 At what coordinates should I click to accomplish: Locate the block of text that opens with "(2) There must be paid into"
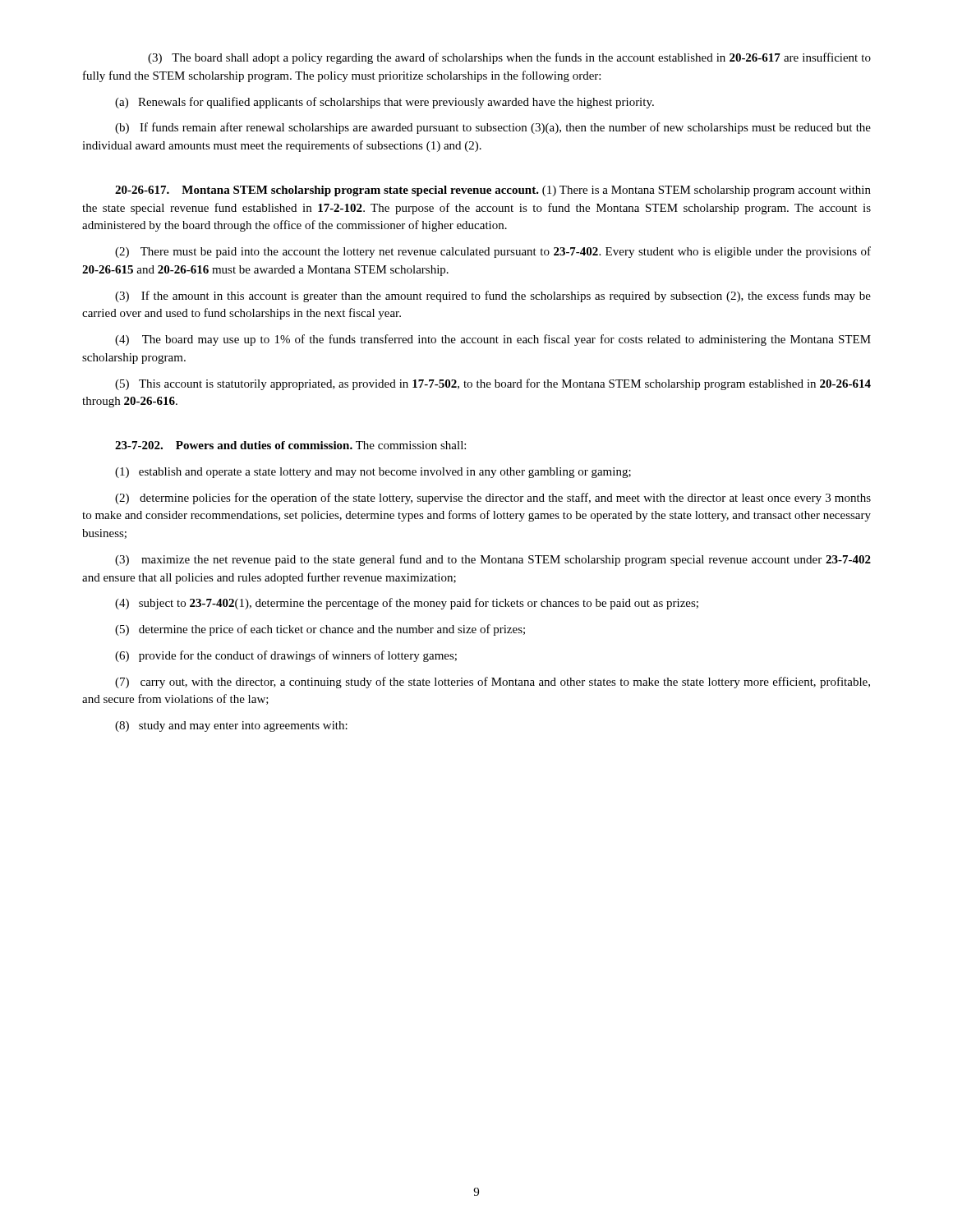coord(476,260)
